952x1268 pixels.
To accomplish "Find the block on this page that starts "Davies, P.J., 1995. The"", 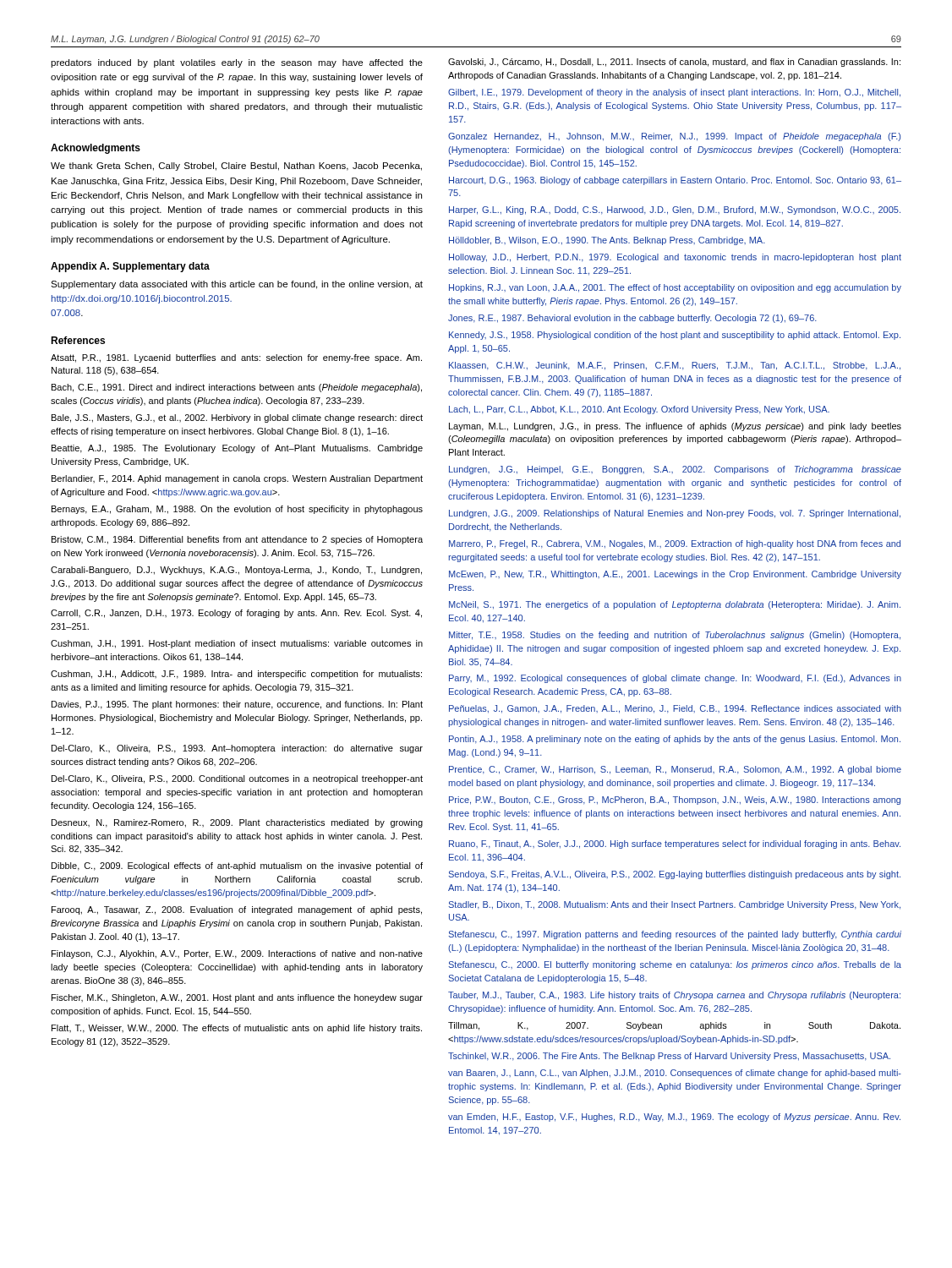I will pos(237,718).
